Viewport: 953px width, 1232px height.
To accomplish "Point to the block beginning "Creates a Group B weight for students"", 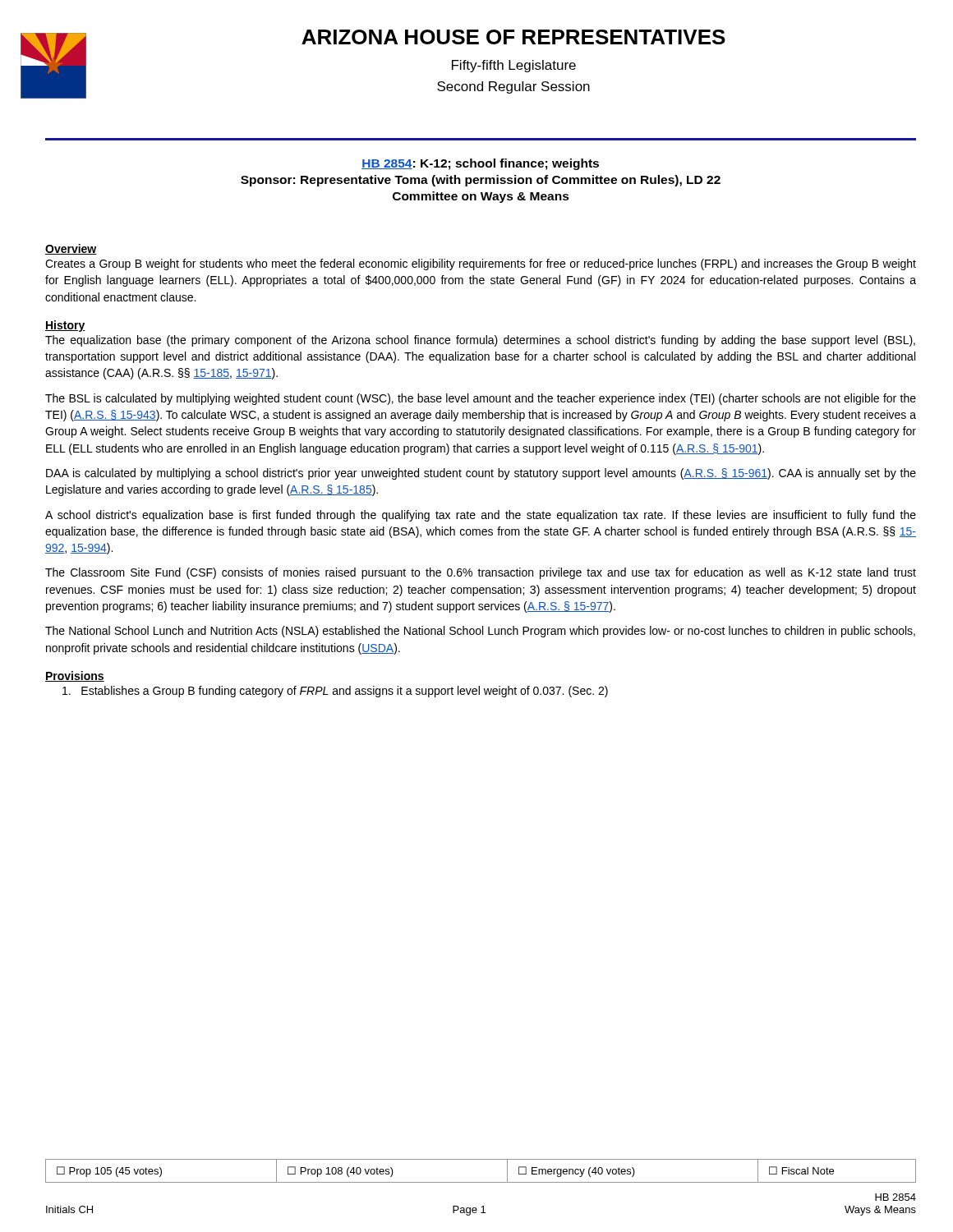I will click(x=481, y=280).
